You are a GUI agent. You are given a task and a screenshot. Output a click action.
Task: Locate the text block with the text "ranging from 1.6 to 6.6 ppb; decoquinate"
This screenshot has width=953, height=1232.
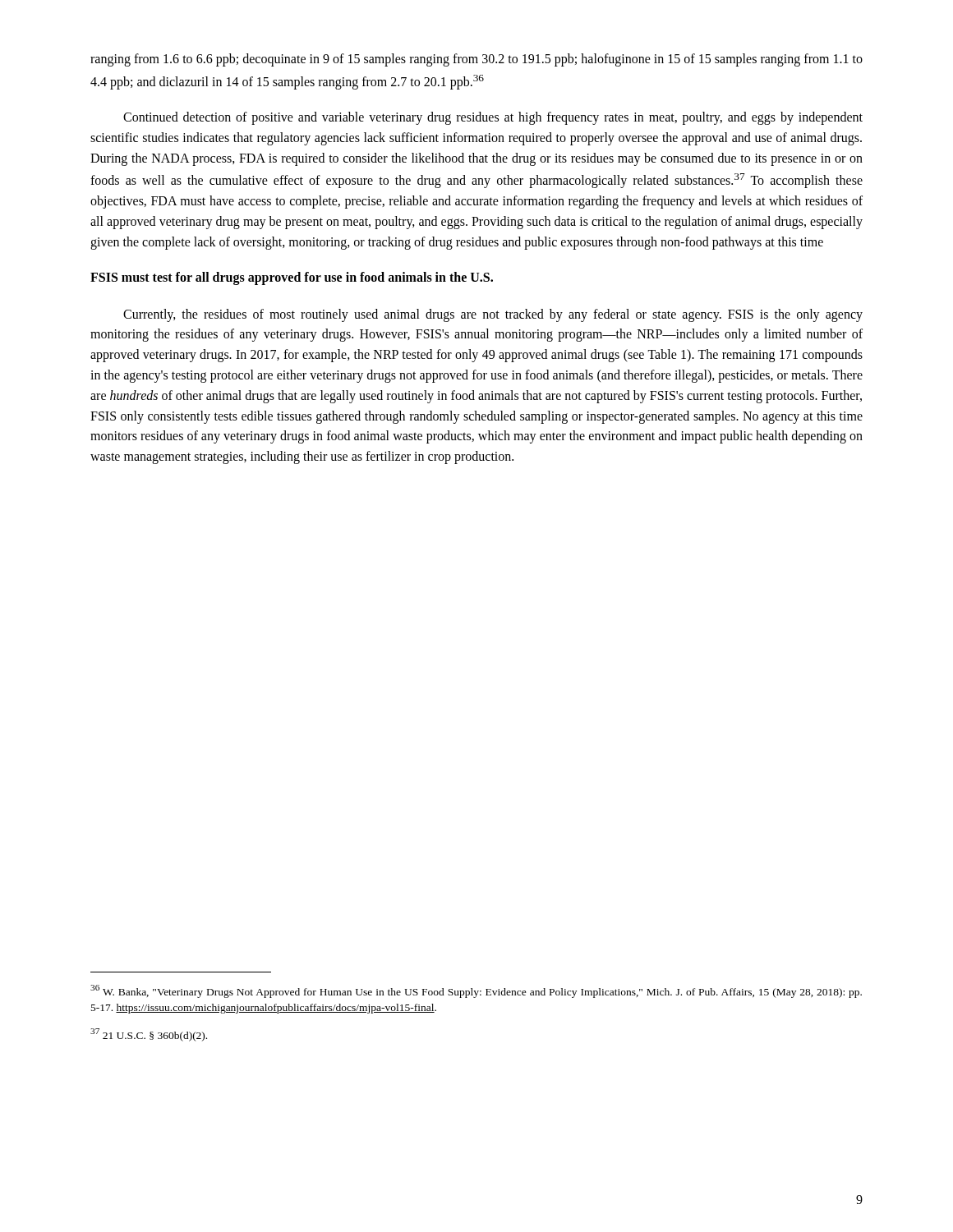point(476,151)
